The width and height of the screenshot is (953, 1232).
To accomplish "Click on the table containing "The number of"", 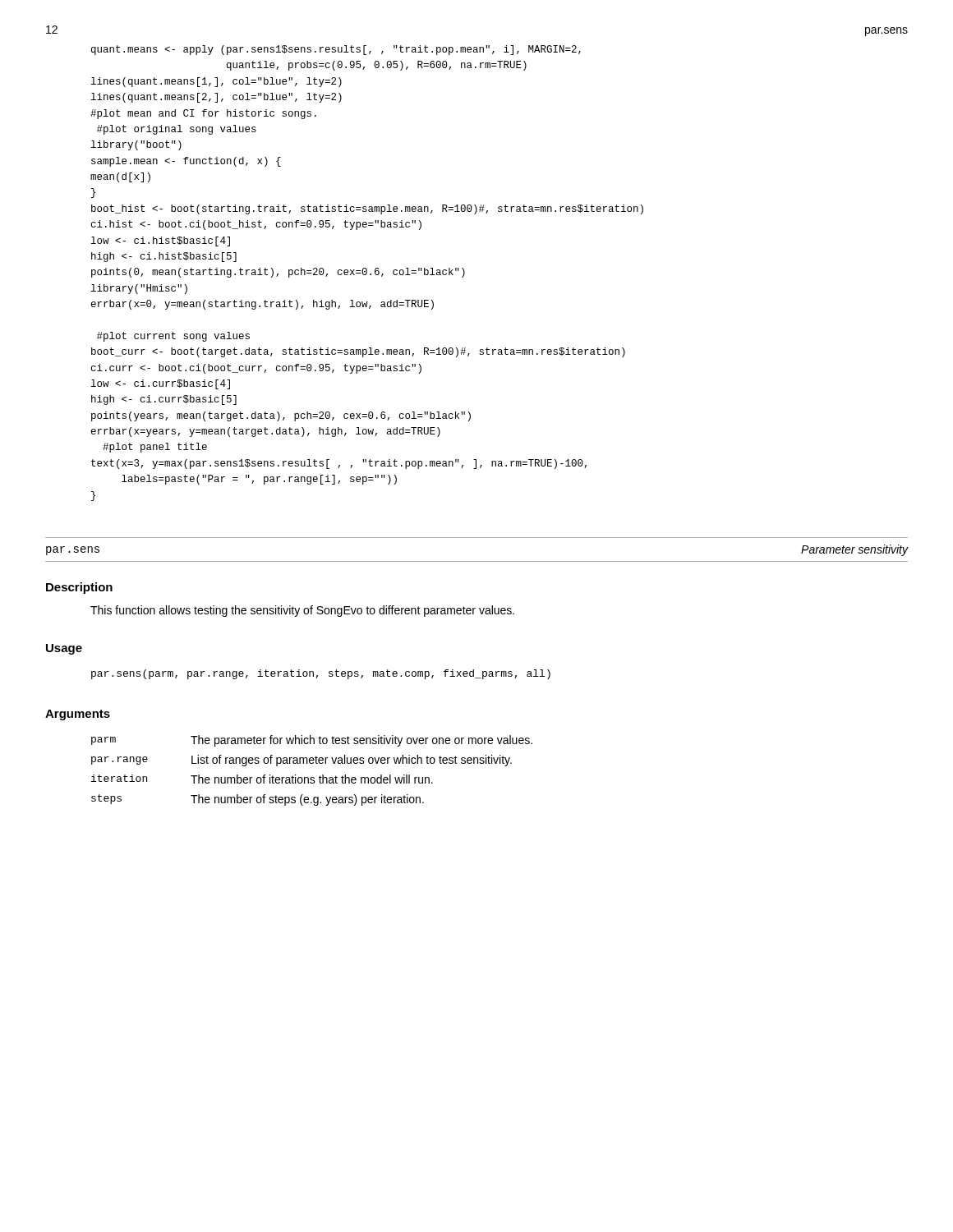I will click(476, 770).
